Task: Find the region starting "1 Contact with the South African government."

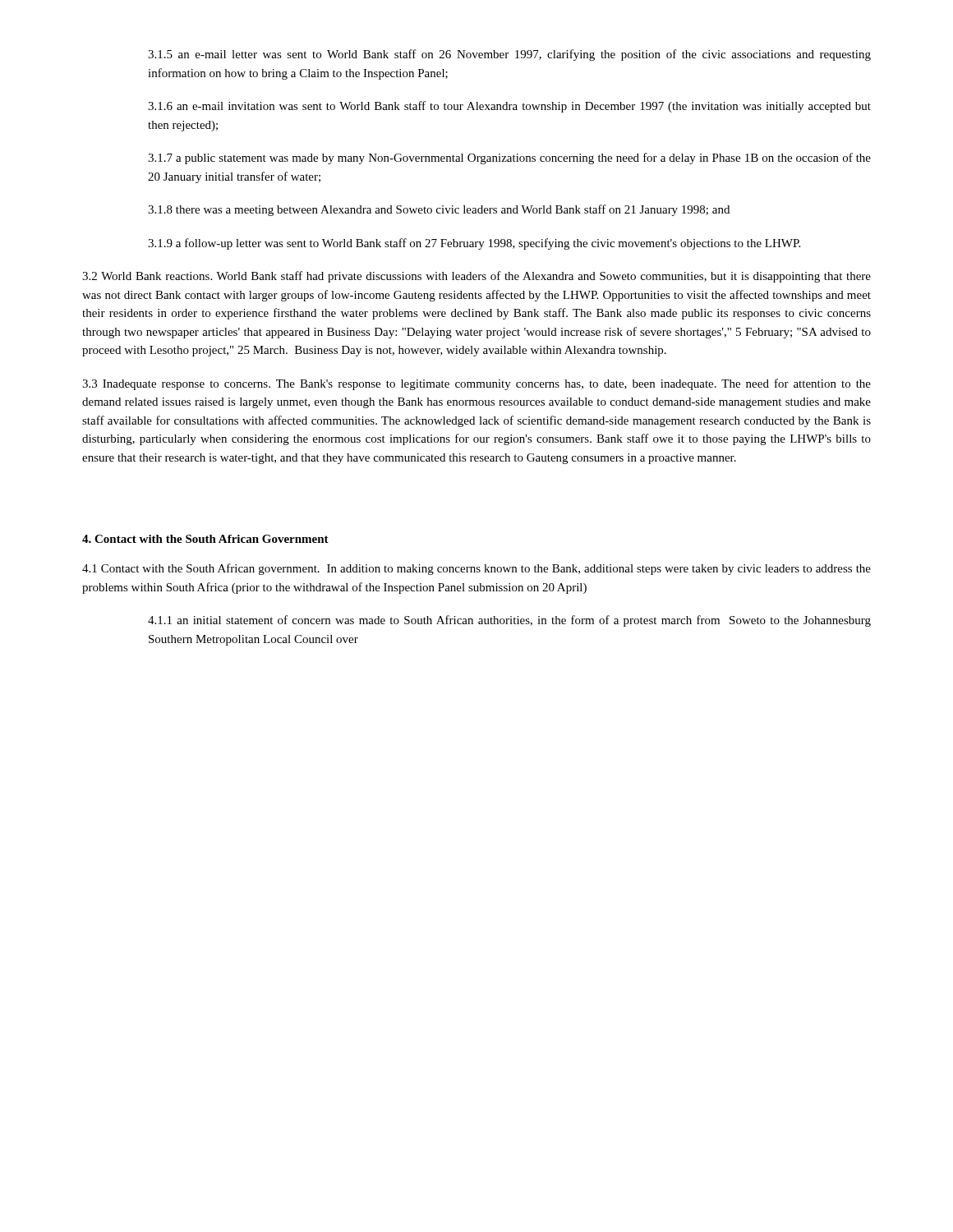Action: click(476, 578)
